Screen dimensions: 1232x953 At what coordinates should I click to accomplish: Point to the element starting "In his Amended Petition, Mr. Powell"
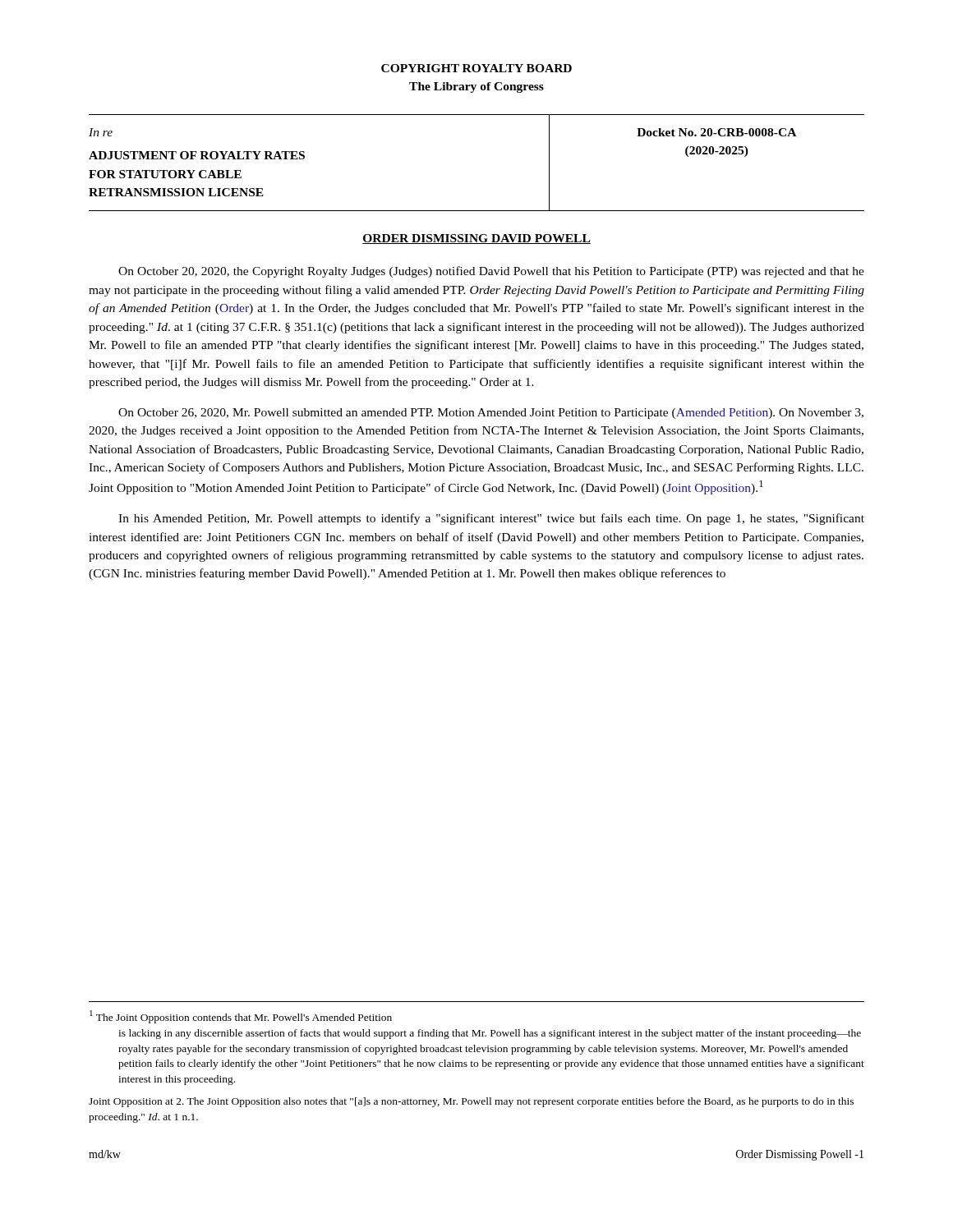pyautogui.click(x=476, y=546)
